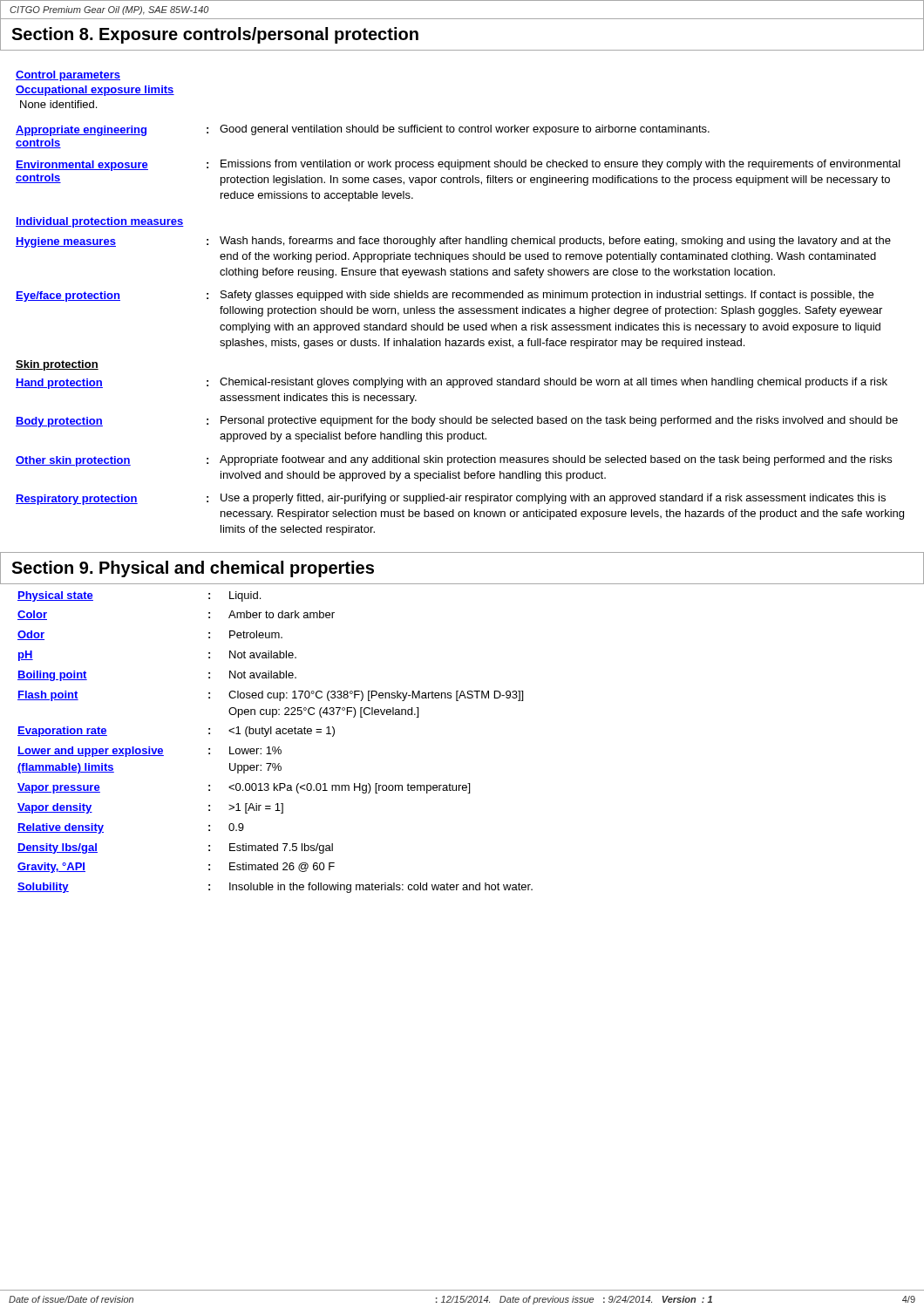Point to the block beginning "Appropriate engineeringcontrols : Good general ventilation should be"

point(462,135)
